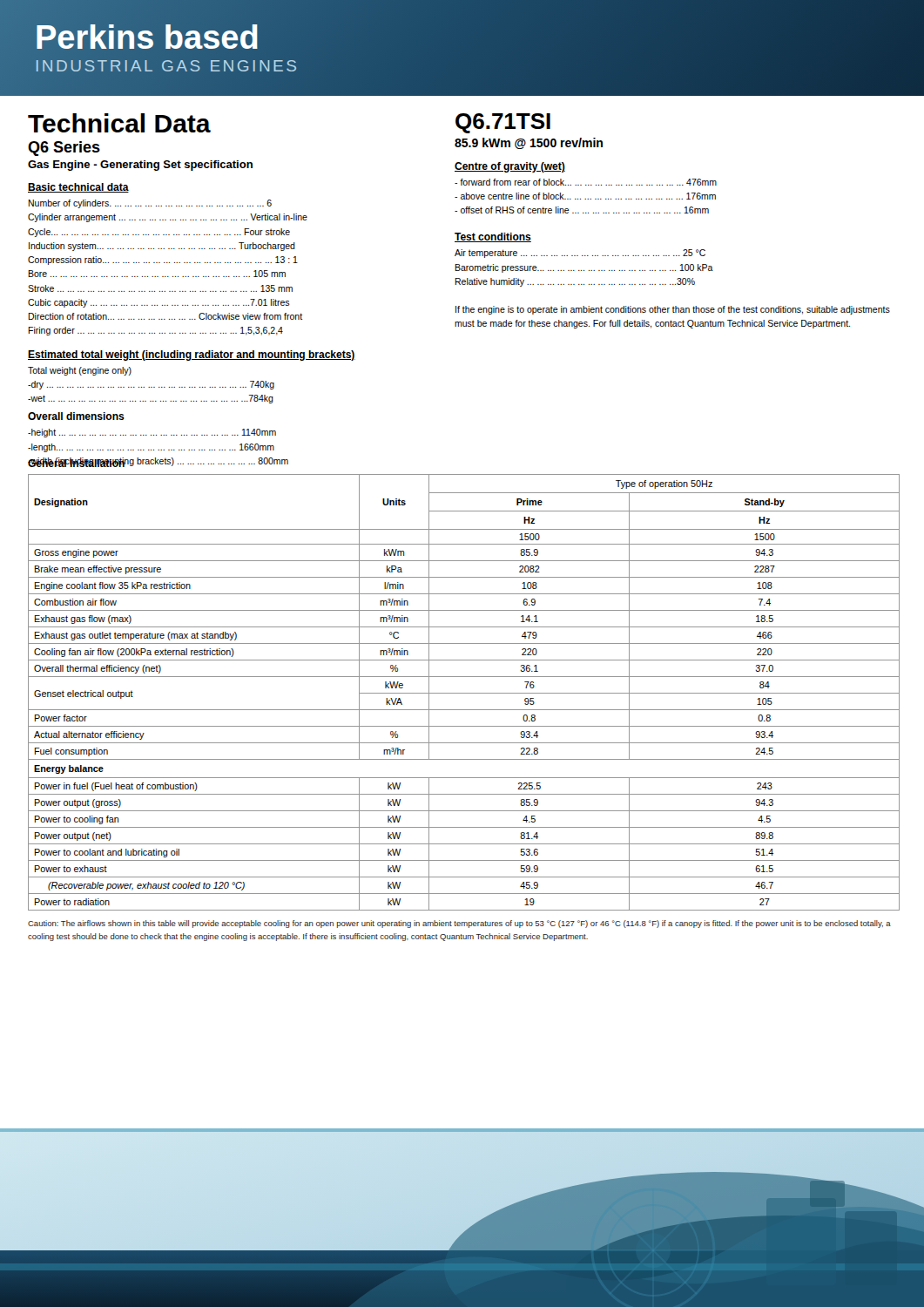Point to the block beginning "Air temperature ... ... ..."
The width and height of the screenshot is (924, 1307).
click(x=584, y=267)
